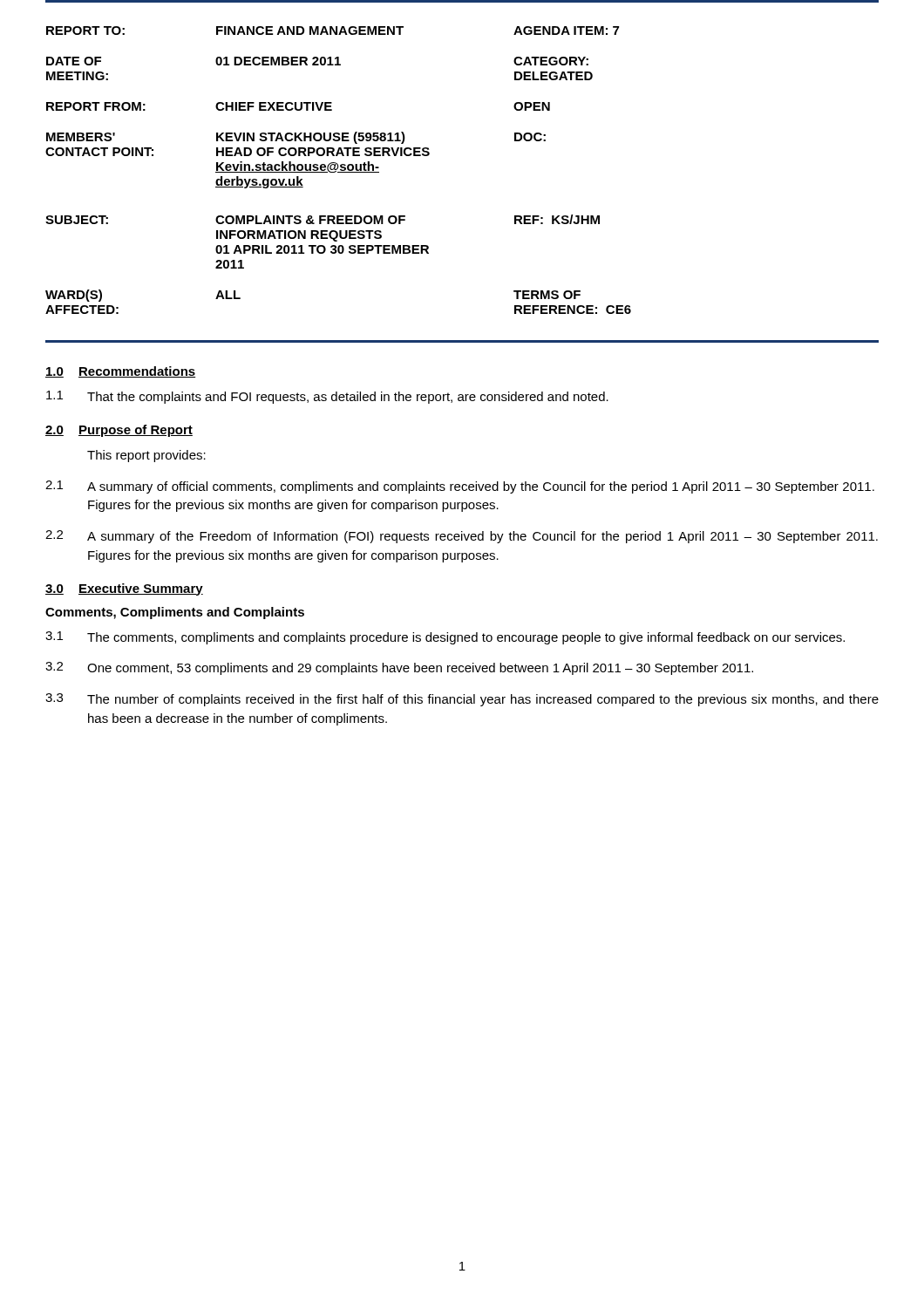Select the table that reads "FINANCE AND MANAGEMENT"
This screenshot has width=924, height=1308.
tap(462, 170)
